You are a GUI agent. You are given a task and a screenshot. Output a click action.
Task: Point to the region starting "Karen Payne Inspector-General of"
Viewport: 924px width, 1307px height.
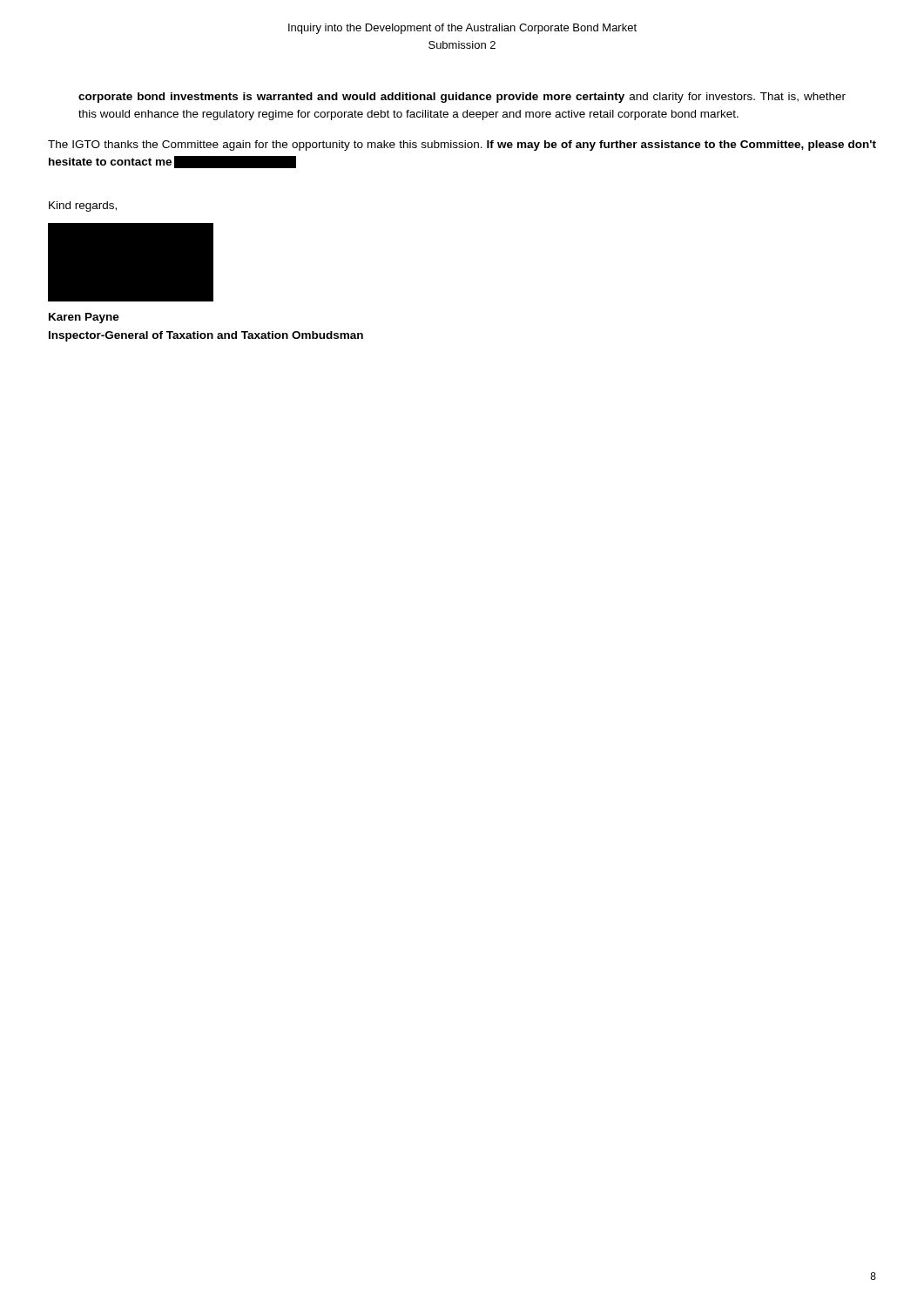click(x=206, y=326)
